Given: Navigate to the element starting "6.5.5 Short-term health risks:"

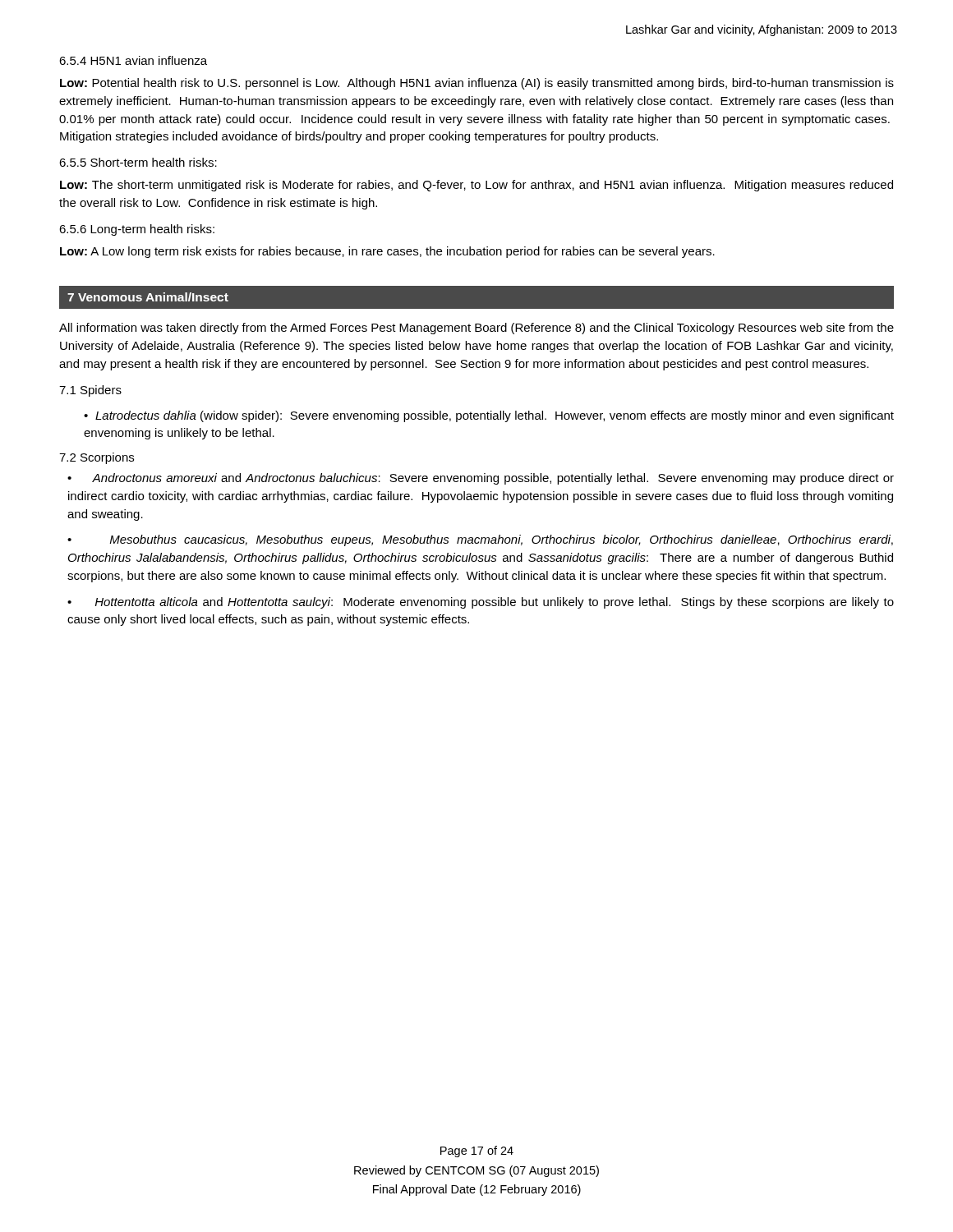Looking at the screenshot, I should click(x=138, y=162).
